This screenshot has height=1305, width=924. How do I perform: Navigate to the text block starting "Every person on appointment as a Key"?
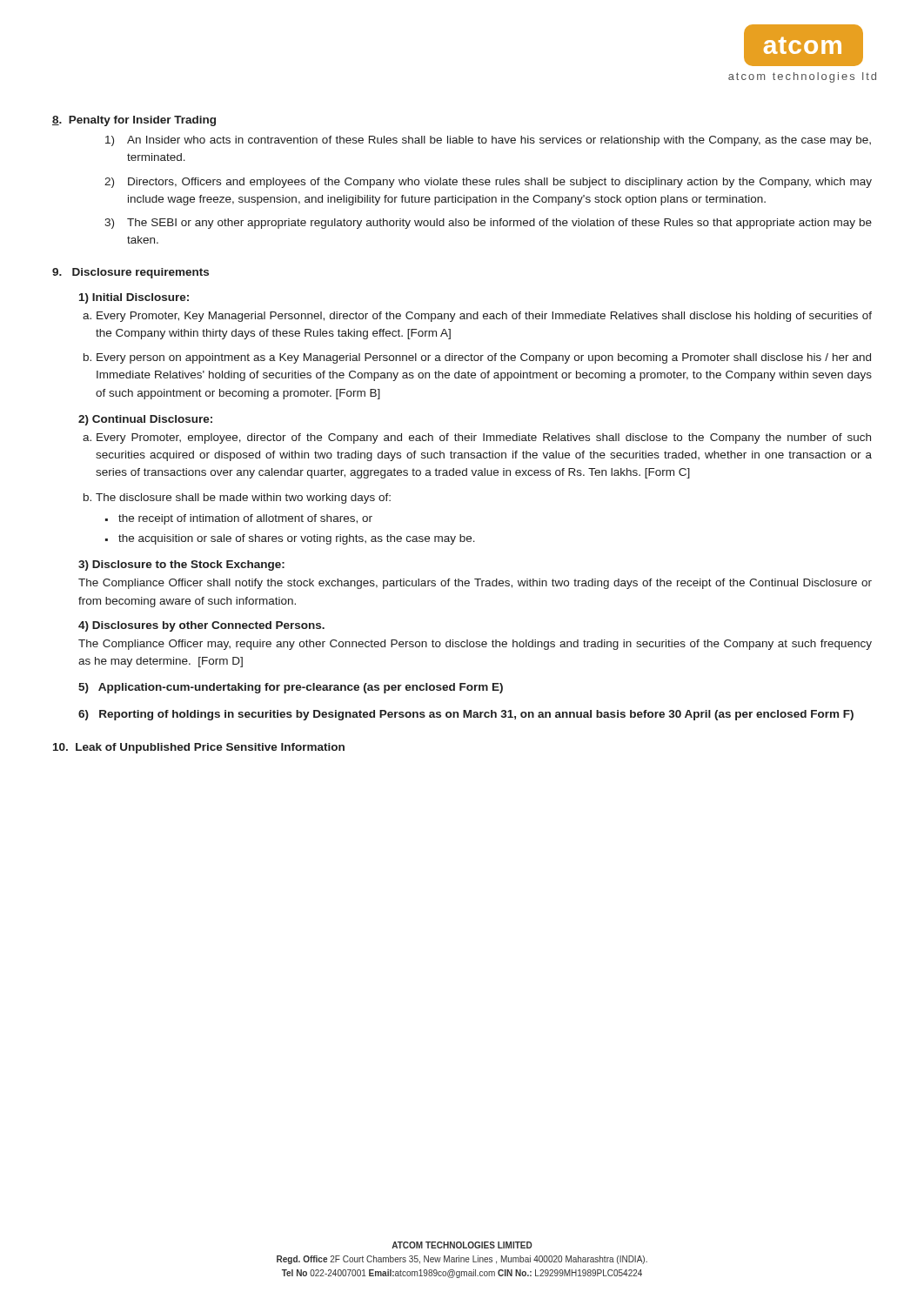[x=484, y=375]
